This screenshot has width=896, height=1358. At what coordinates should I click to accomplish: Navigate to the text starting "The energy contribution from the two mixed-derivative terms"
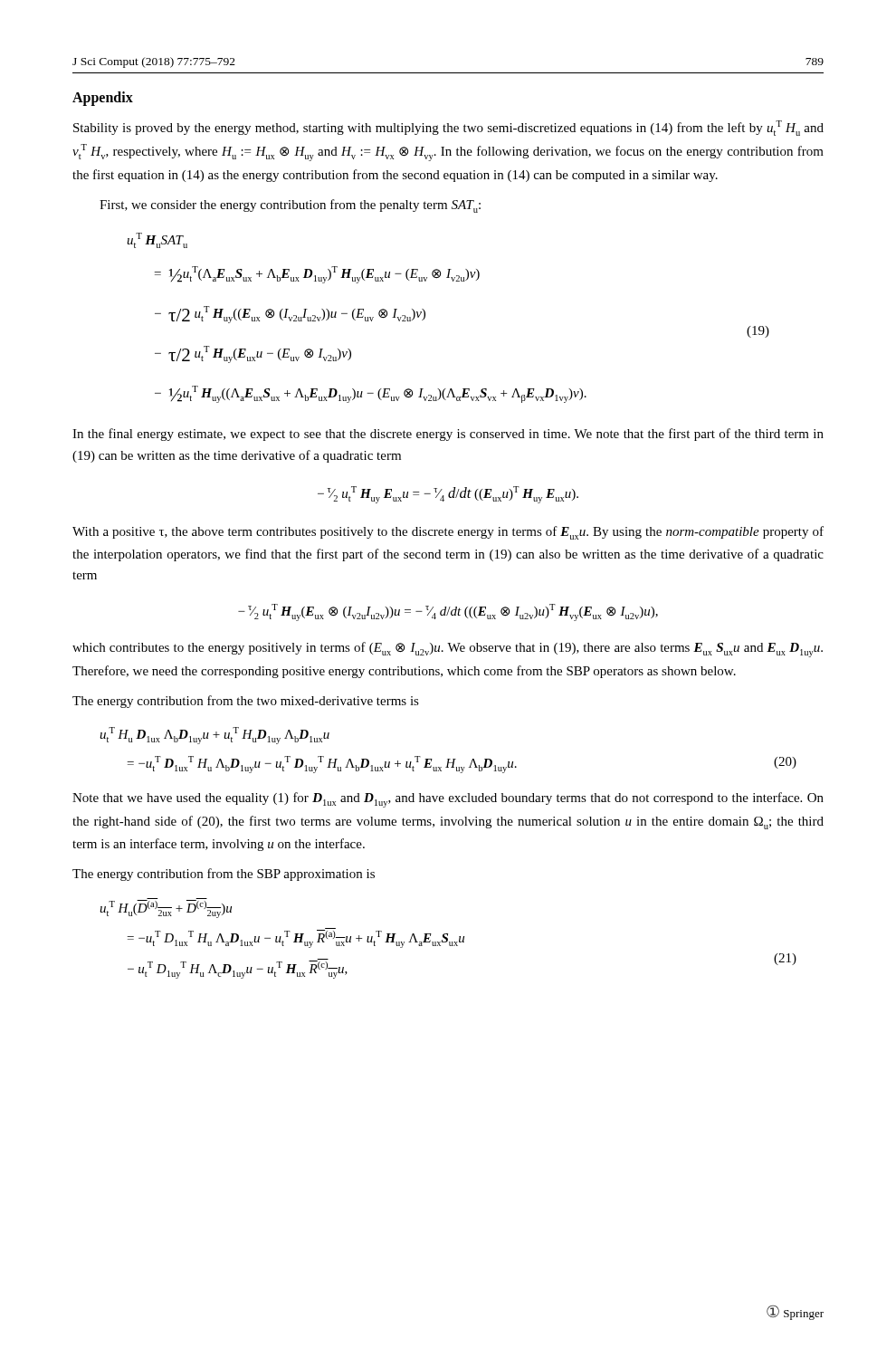point(246,701)
